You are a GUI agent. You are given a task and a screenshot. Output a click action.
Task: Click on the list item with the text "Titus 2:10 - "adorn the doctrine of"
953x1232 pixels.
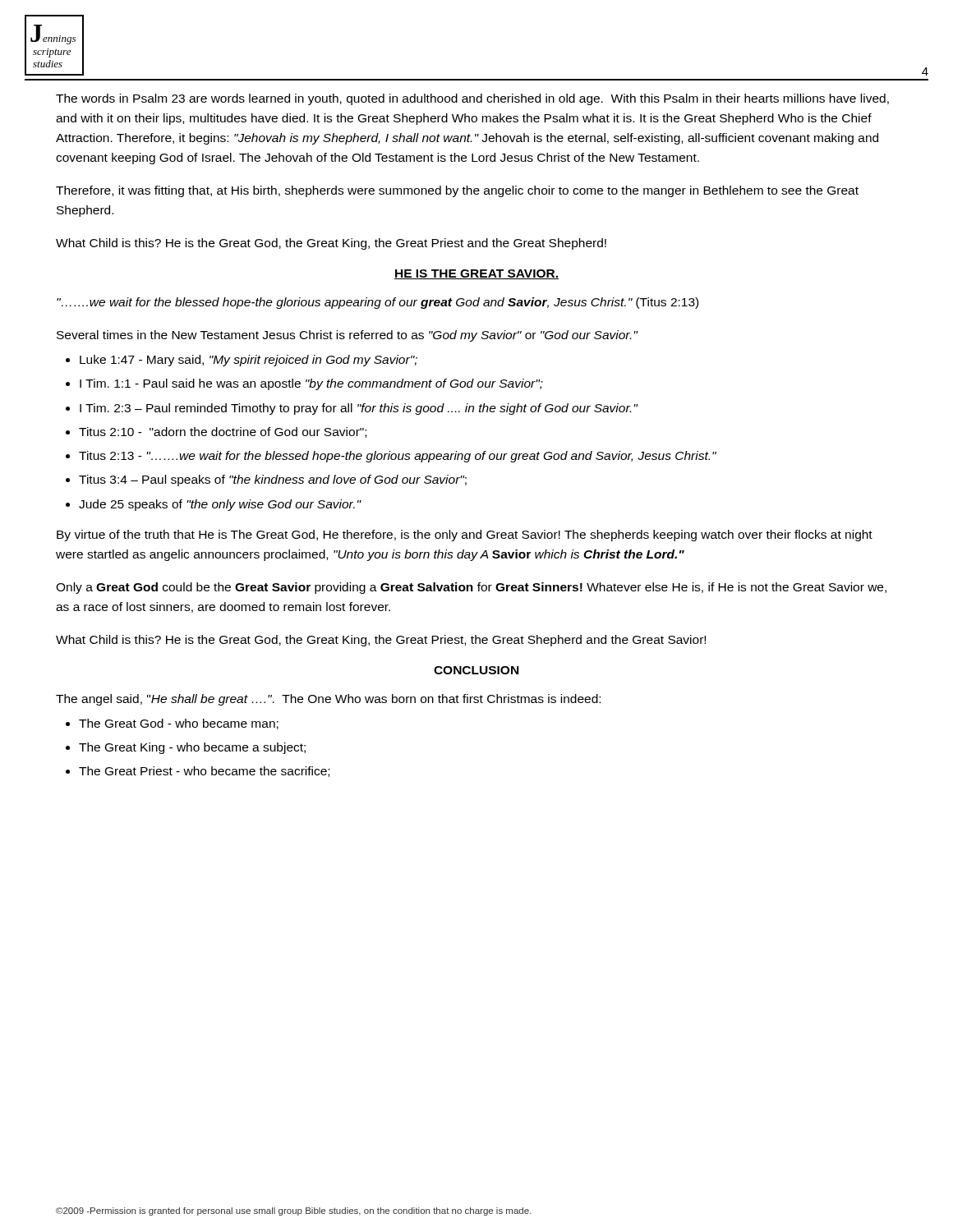(223, 432)
